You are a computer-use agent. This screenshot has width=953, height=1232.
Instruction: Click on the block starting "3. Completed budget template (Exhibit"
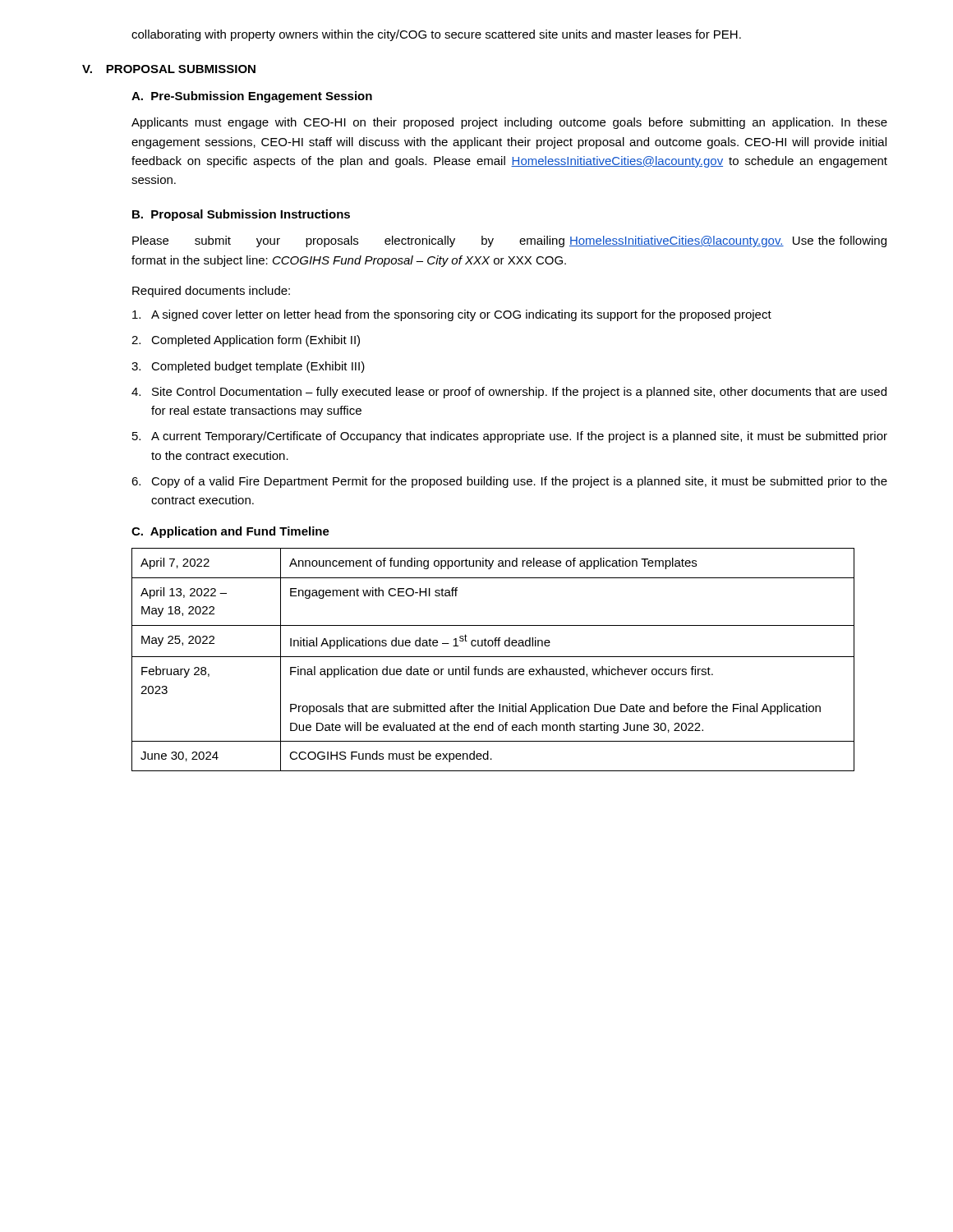pos(248,366)
